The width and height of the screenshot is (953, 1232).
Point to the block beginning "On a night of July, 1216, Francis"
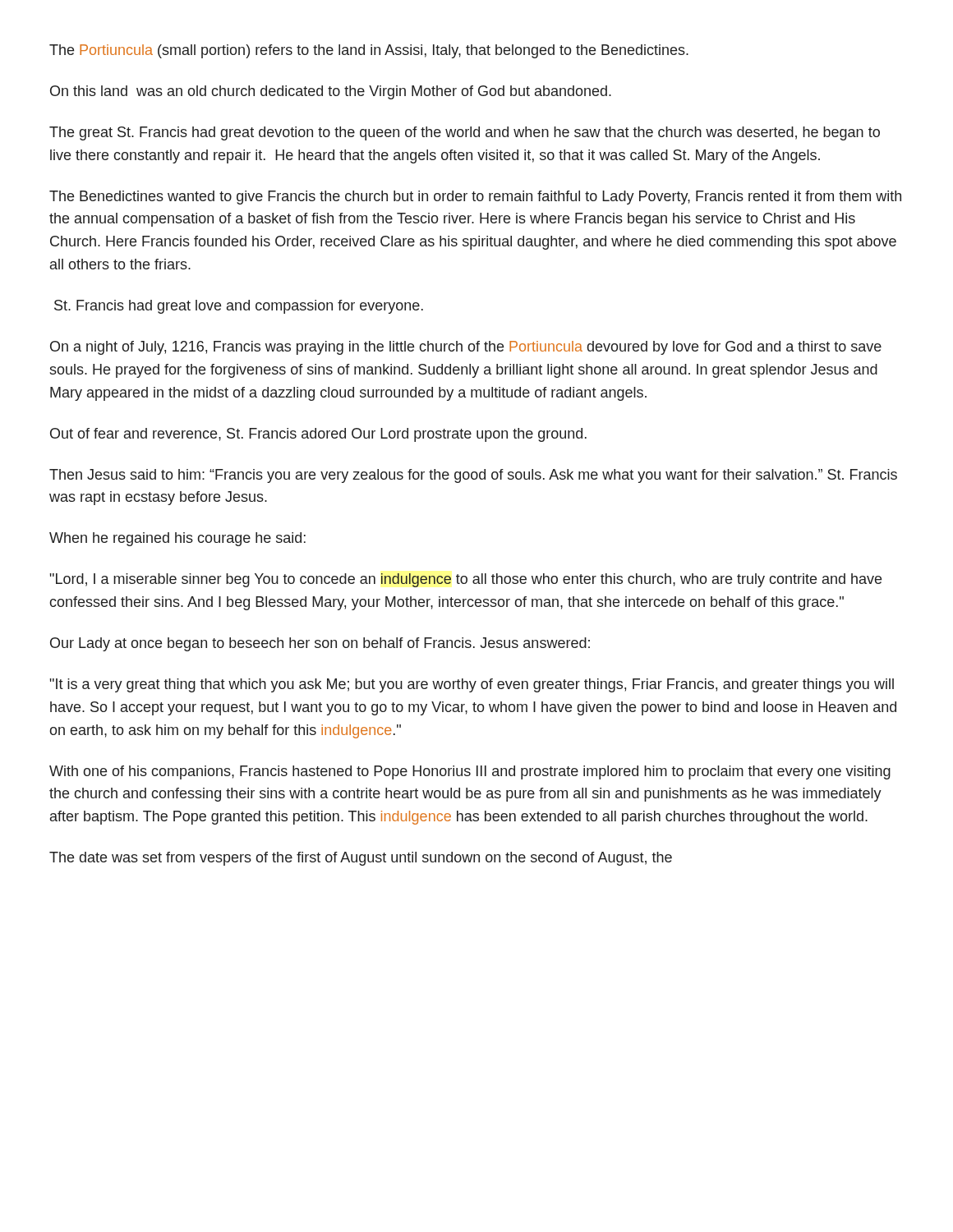465,370
